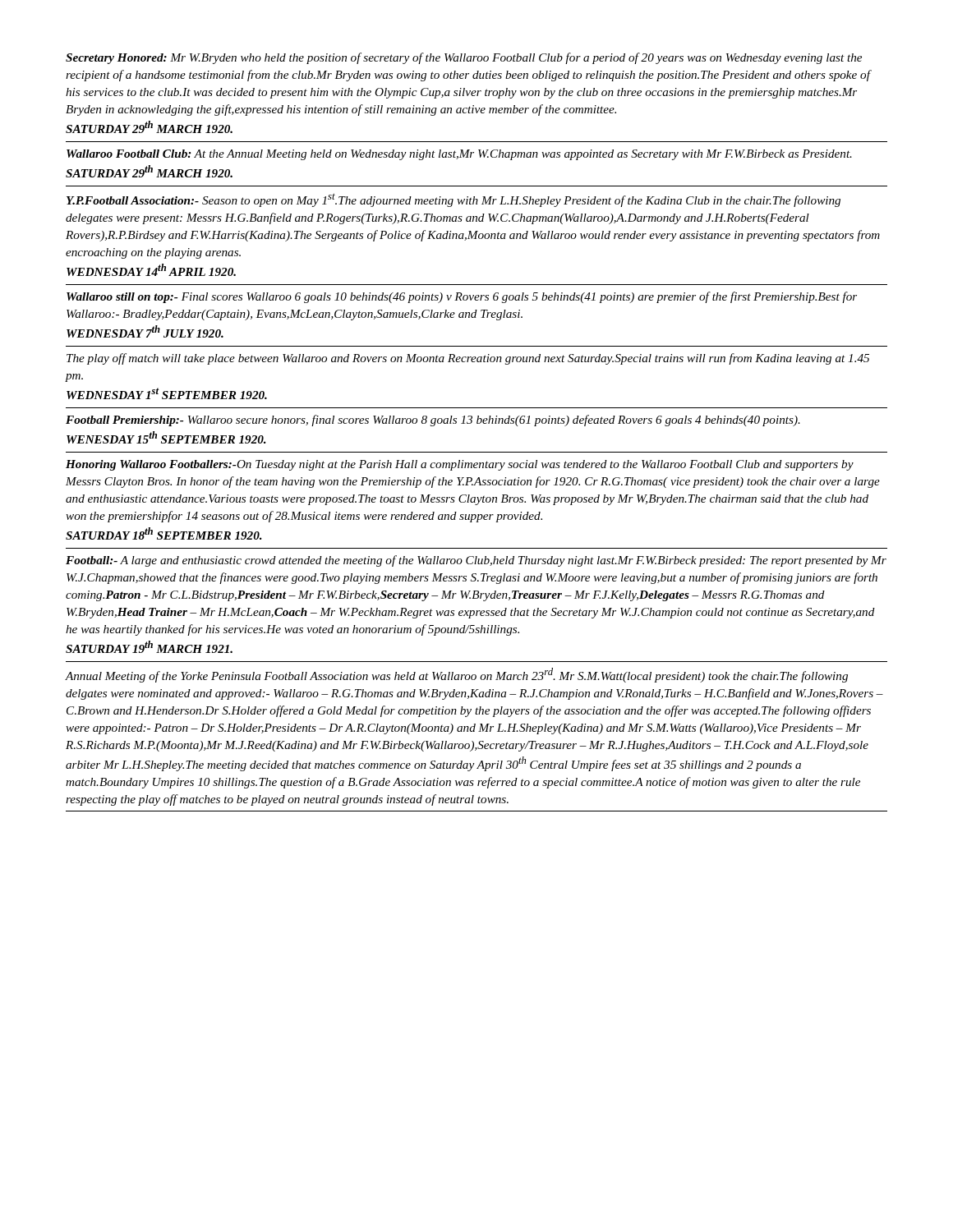Navigate to the element starting "Honoring Wallaroo Footballers:-On Tuesday"

coord(476,500)
